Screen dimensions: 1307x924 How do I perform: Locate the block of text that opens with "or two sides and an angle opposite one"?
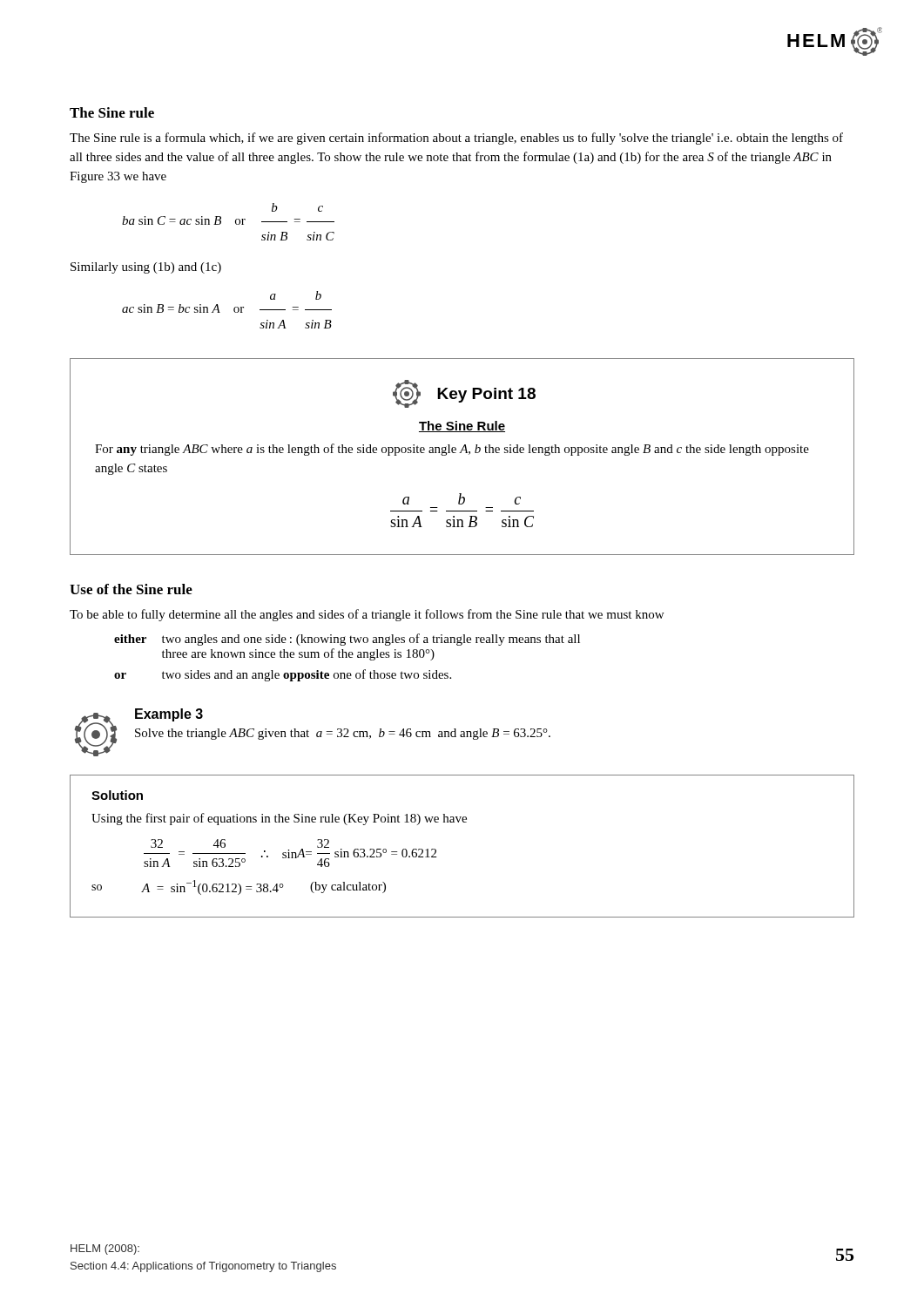(347, 676)
